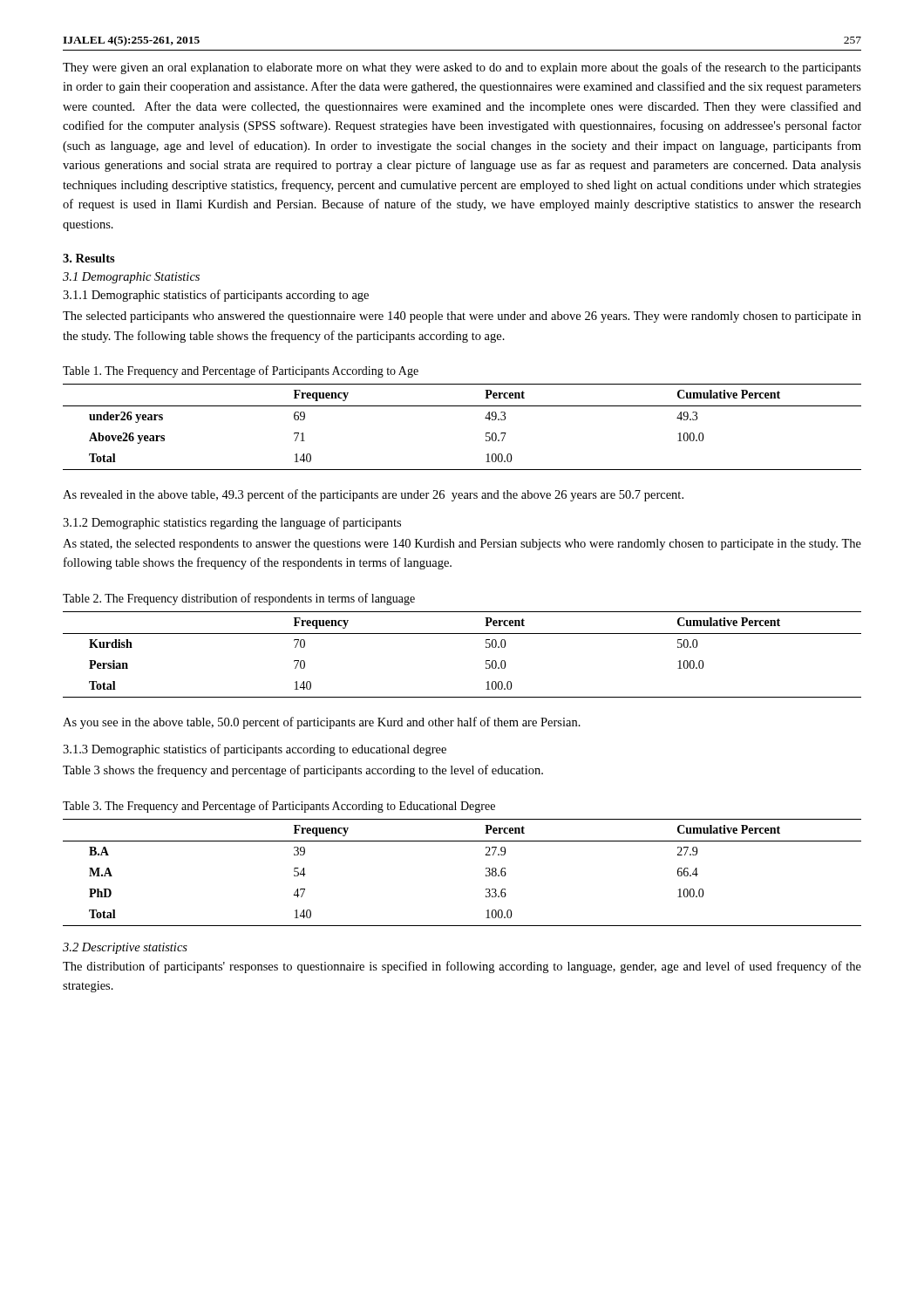Click the passage that begins "As stated, the selected respondents to"
924x1308 pixels.
(x=462, y=553)
